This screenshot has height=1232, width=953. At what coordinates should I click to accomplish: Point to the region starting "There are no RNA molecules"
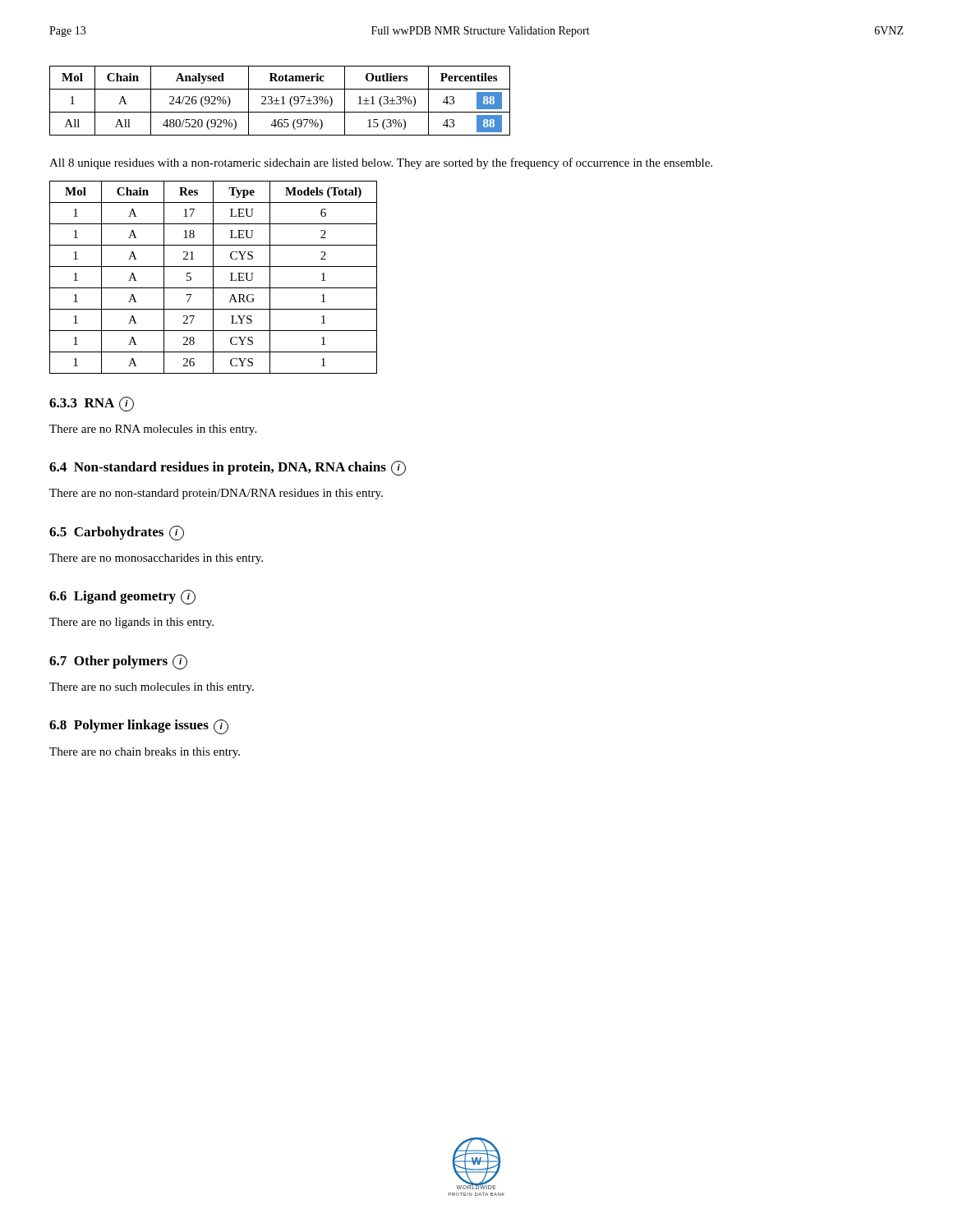153,428
